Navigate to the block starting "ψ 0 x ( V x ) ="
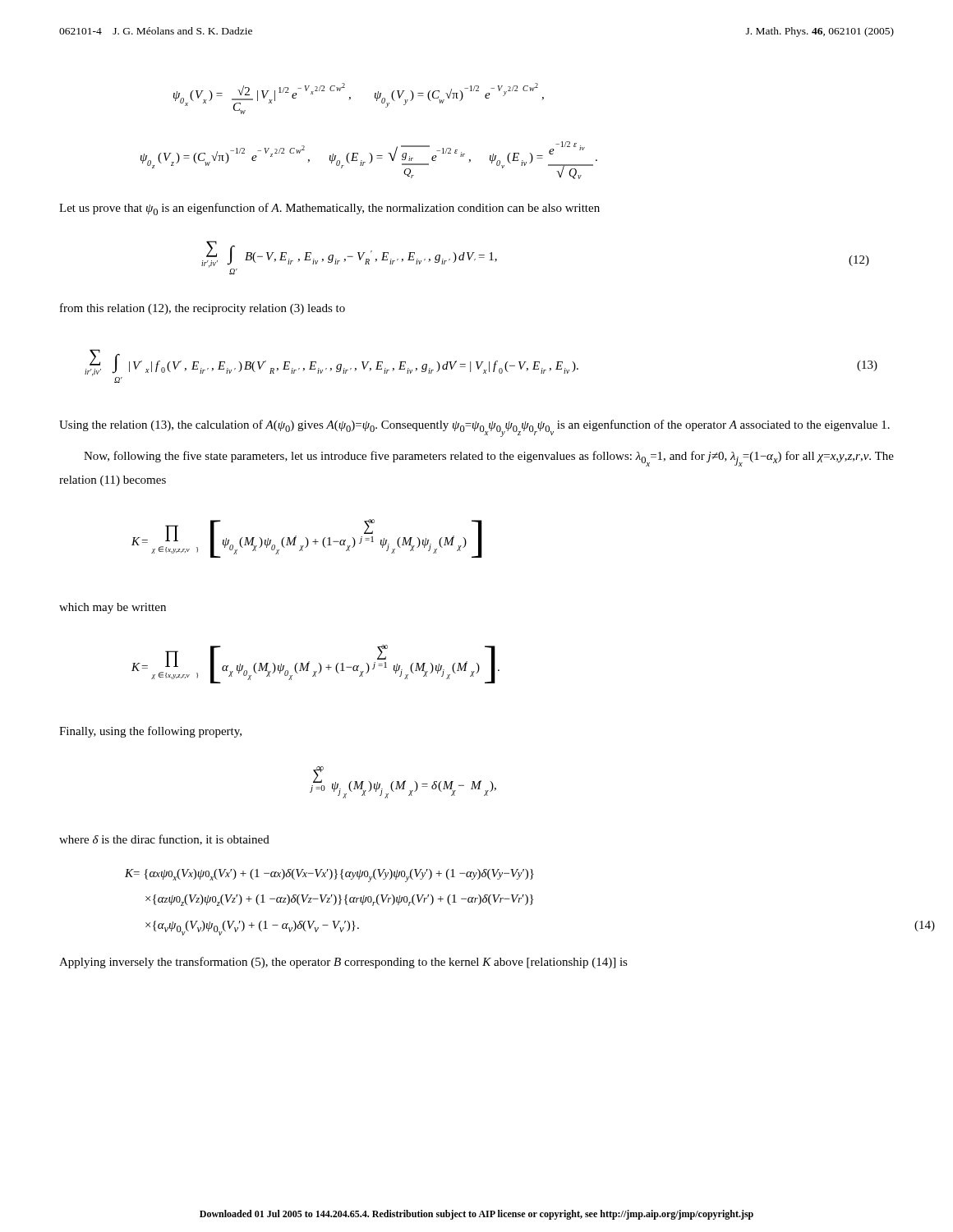953x1232 pixels. point(476,94)
